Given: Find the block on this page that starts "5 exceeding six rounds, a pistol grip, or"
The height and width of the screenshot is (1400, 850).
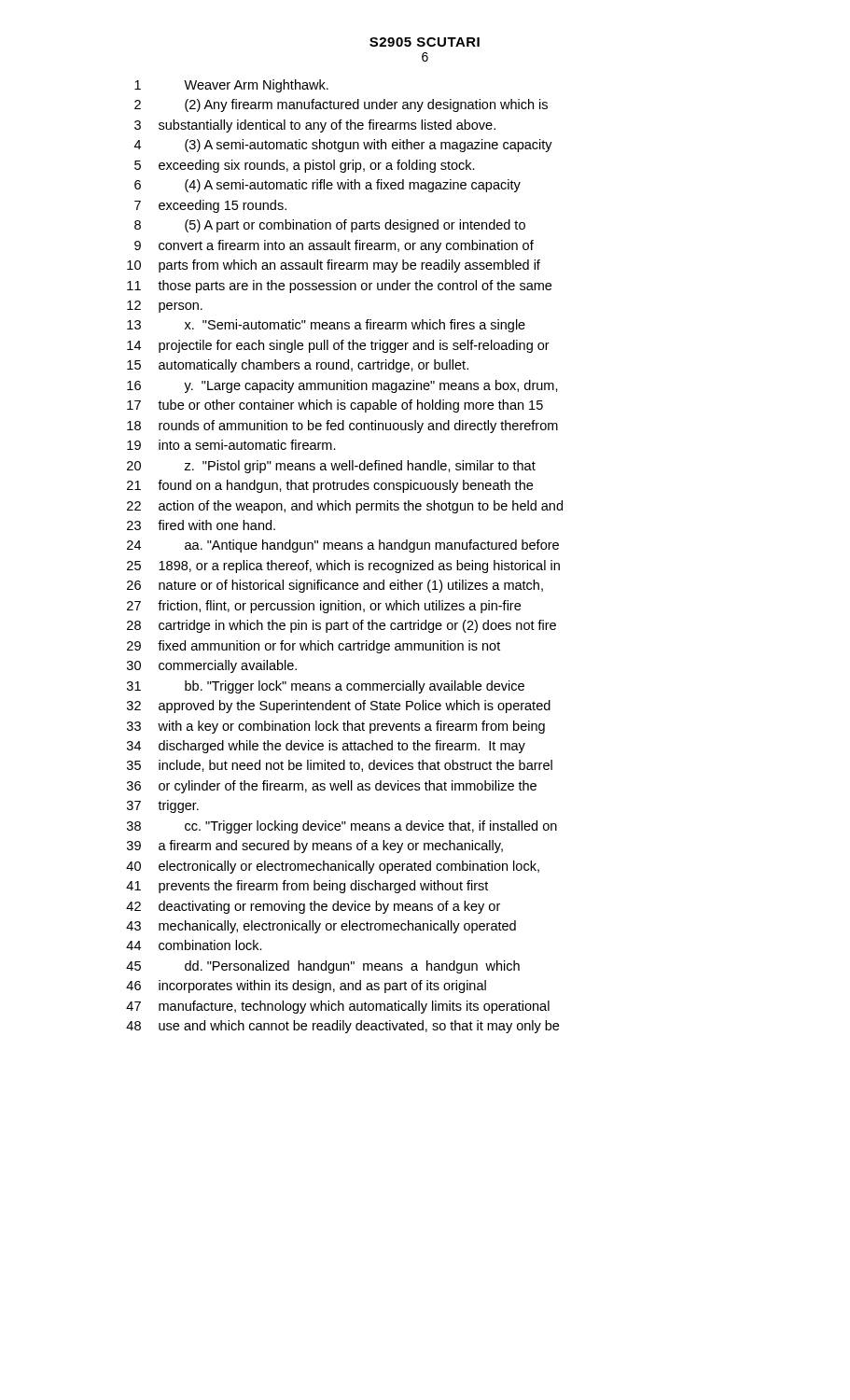Looking at the screenshot, I should tap(425, 166).
